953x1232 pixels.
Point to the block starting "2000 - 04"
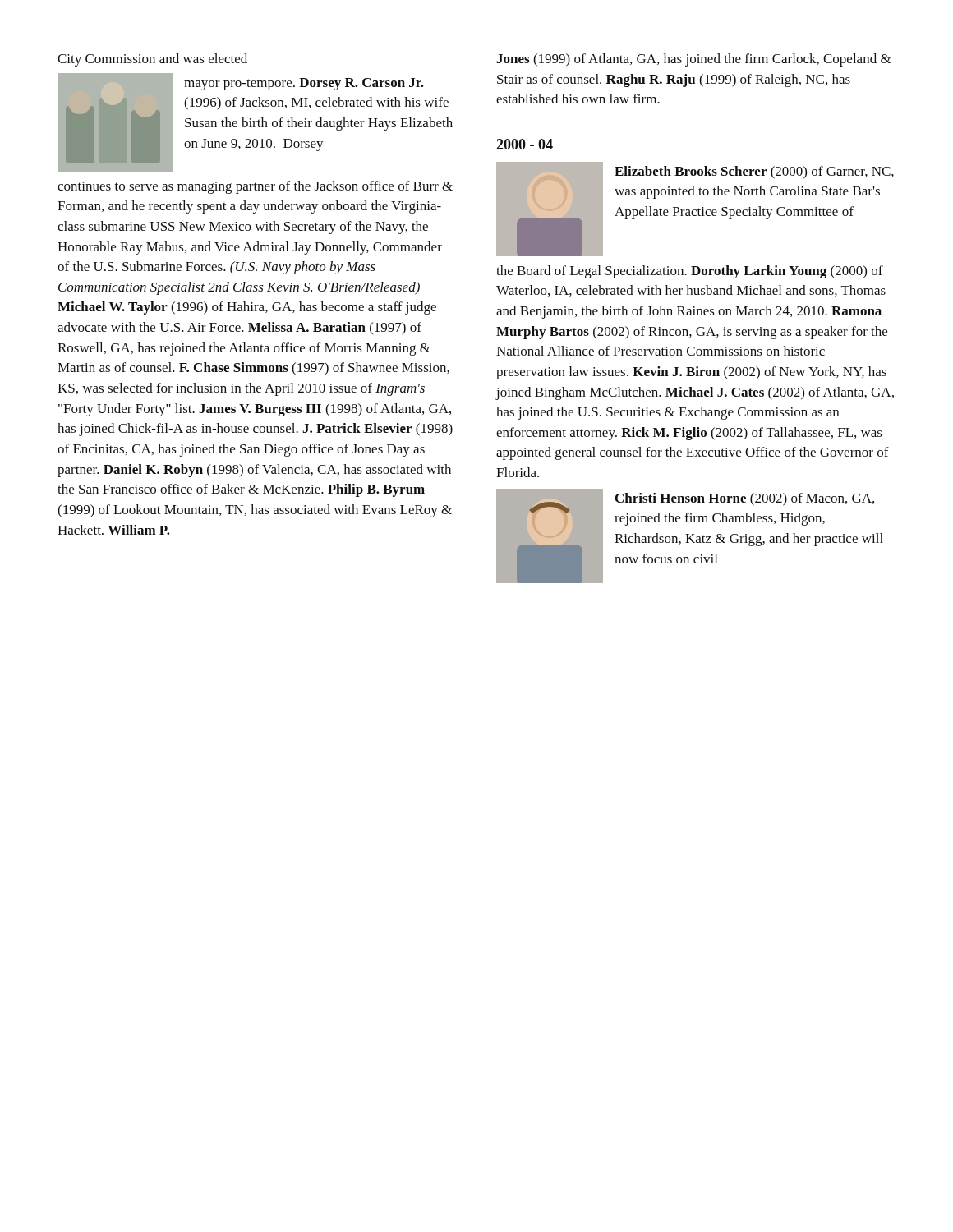525,144
